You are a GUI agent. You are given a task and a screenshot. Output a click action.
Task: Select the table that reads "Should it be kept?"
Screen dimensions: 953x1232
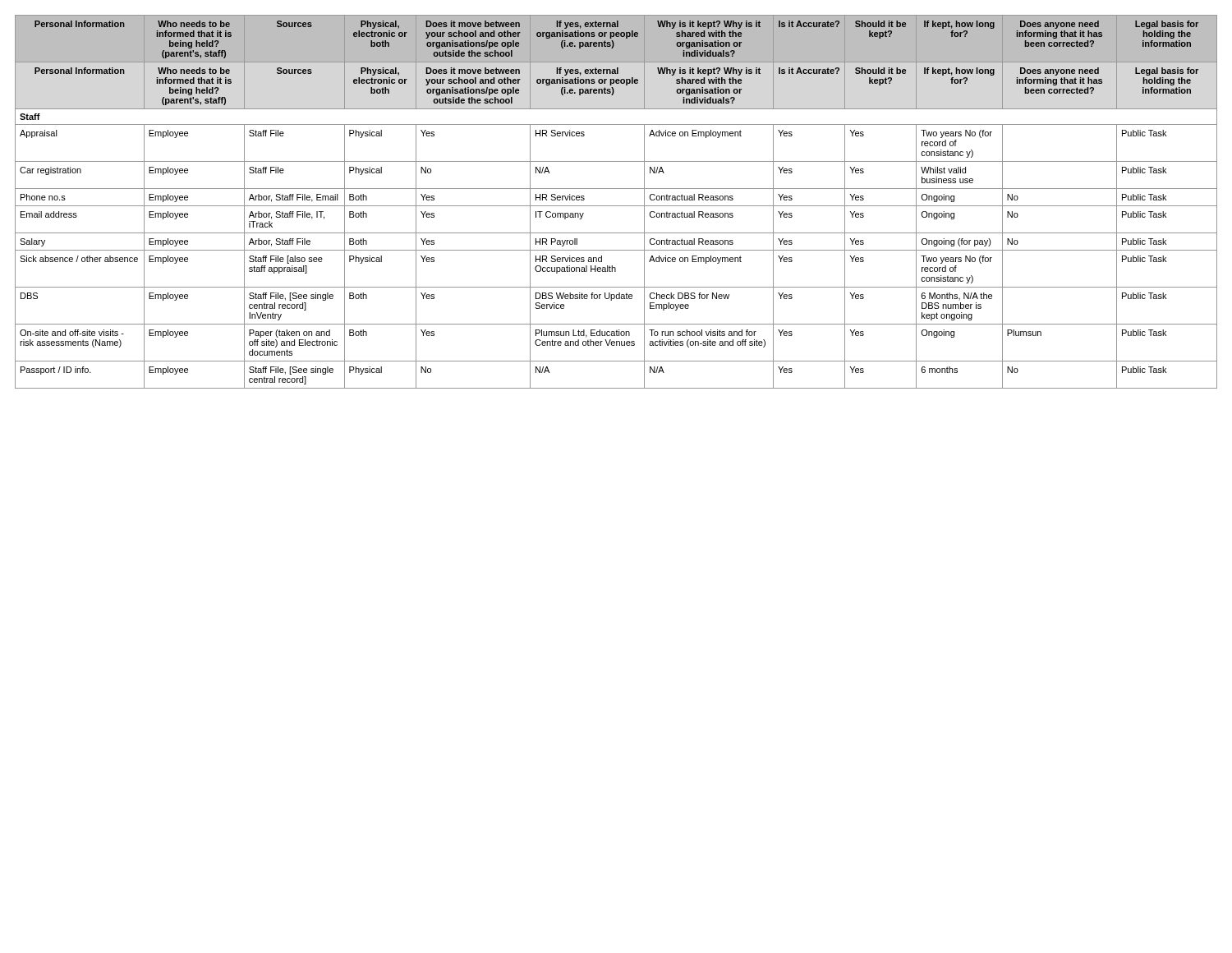point(616,202)
